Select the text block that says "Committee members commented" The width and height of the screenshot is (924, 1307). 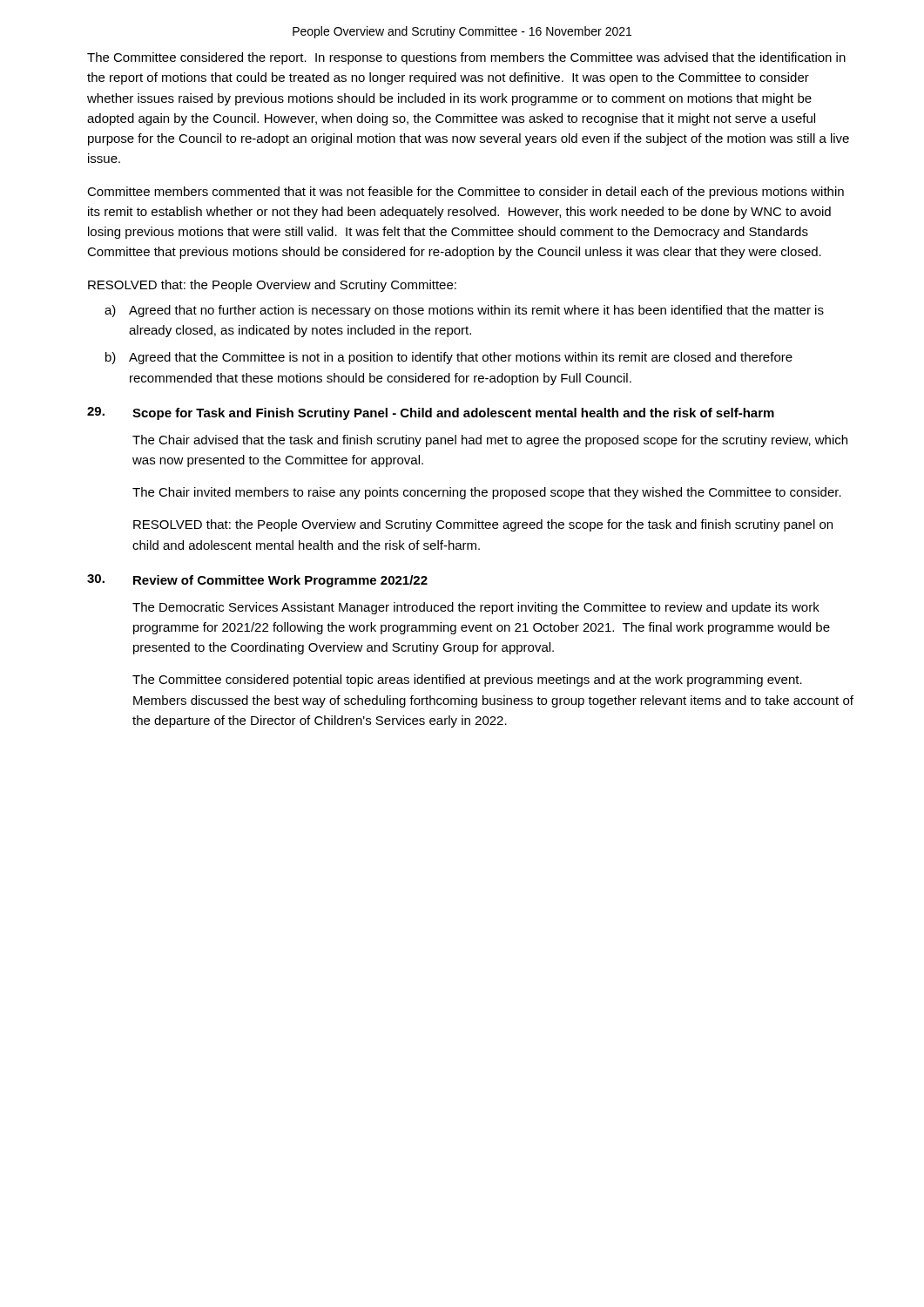click(x=466, y=221)
